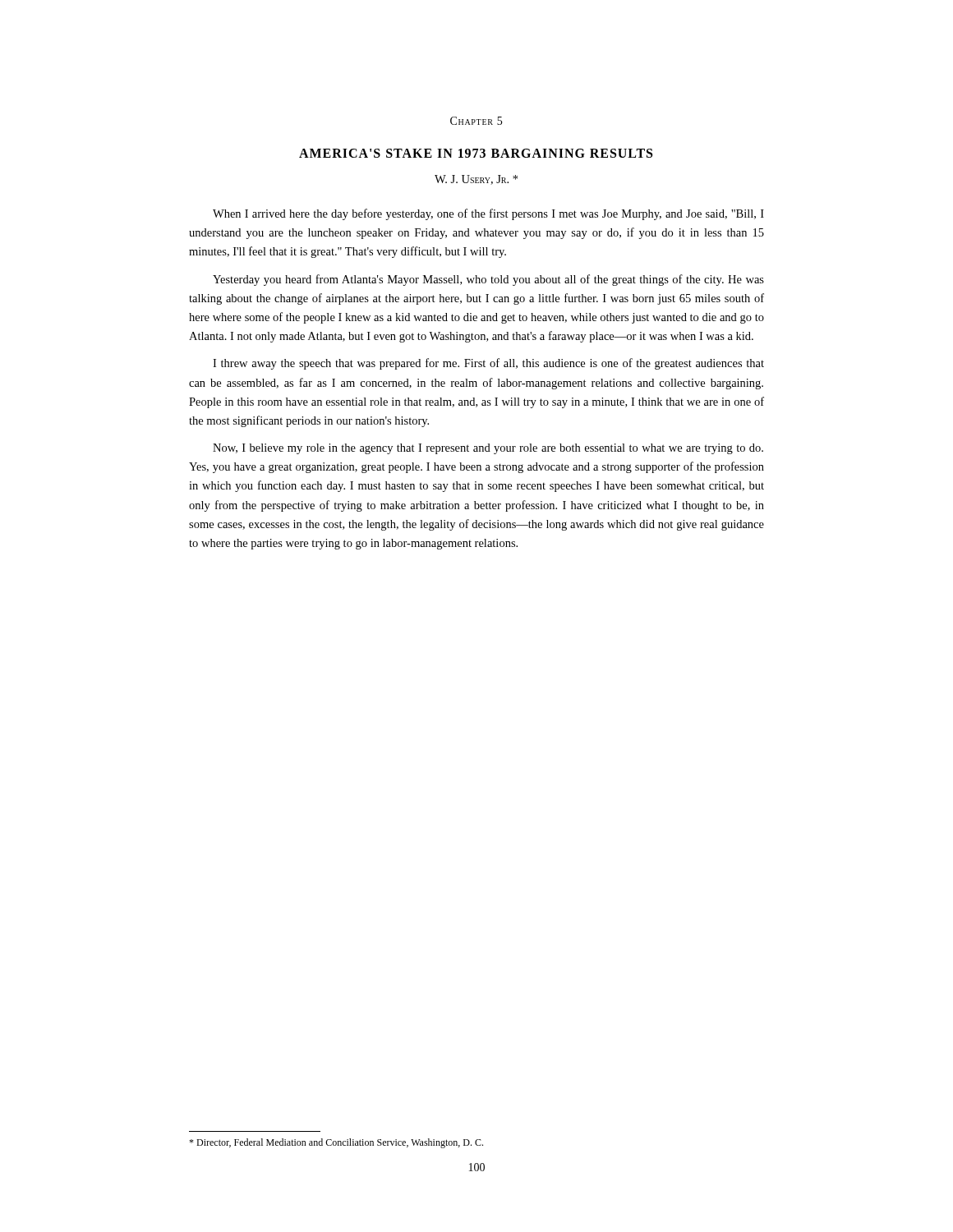Screen dimensions: 1232x953
Task: Click on the text block starting "AMERICA'S STAKE IN 1973 BARGAINING RESULTS"
Action: (x=476, y=153)
